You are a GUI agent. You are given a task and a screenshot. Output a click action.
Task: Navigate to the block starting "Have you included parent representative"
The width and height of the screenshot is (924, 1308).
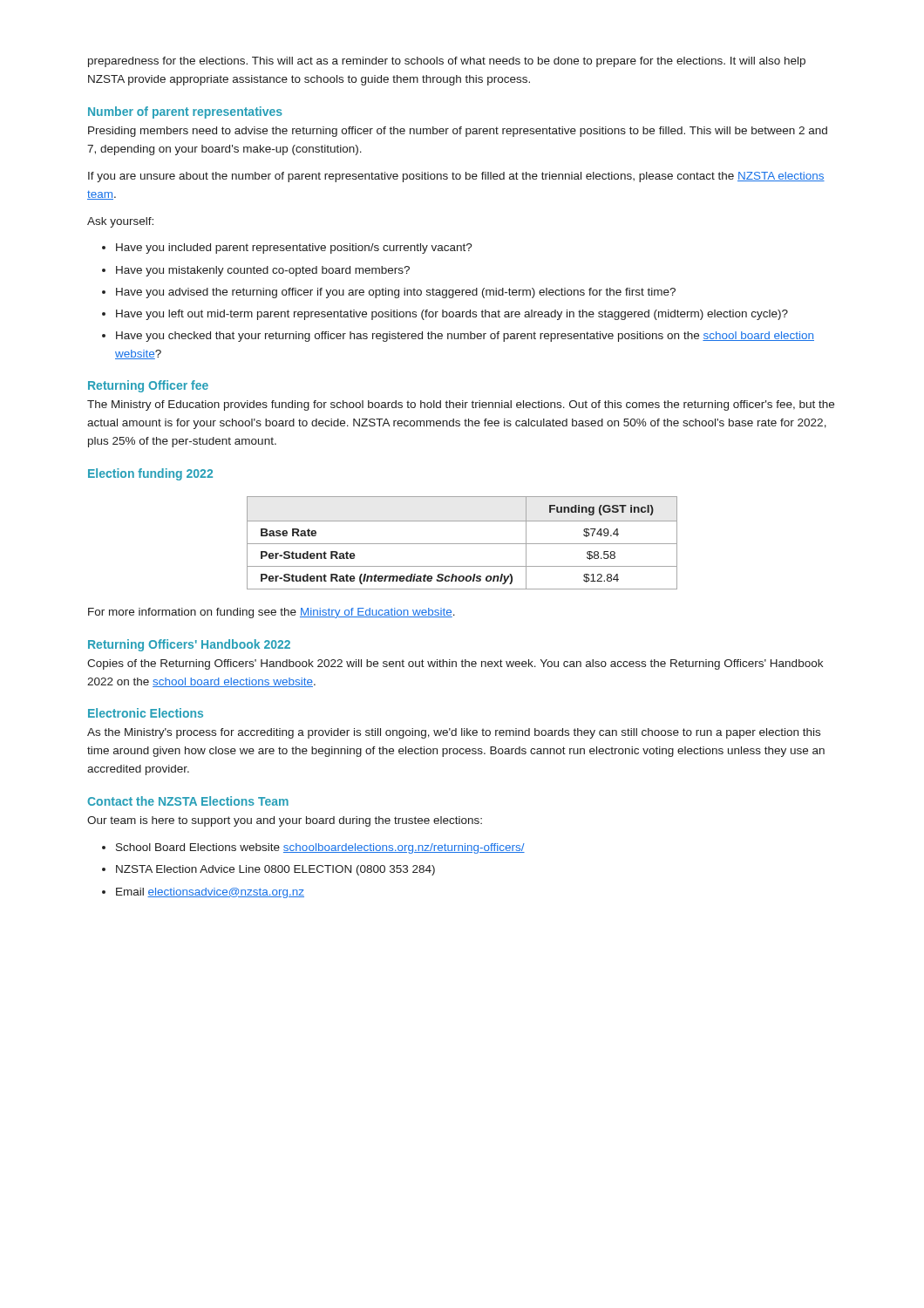point(294,248)
